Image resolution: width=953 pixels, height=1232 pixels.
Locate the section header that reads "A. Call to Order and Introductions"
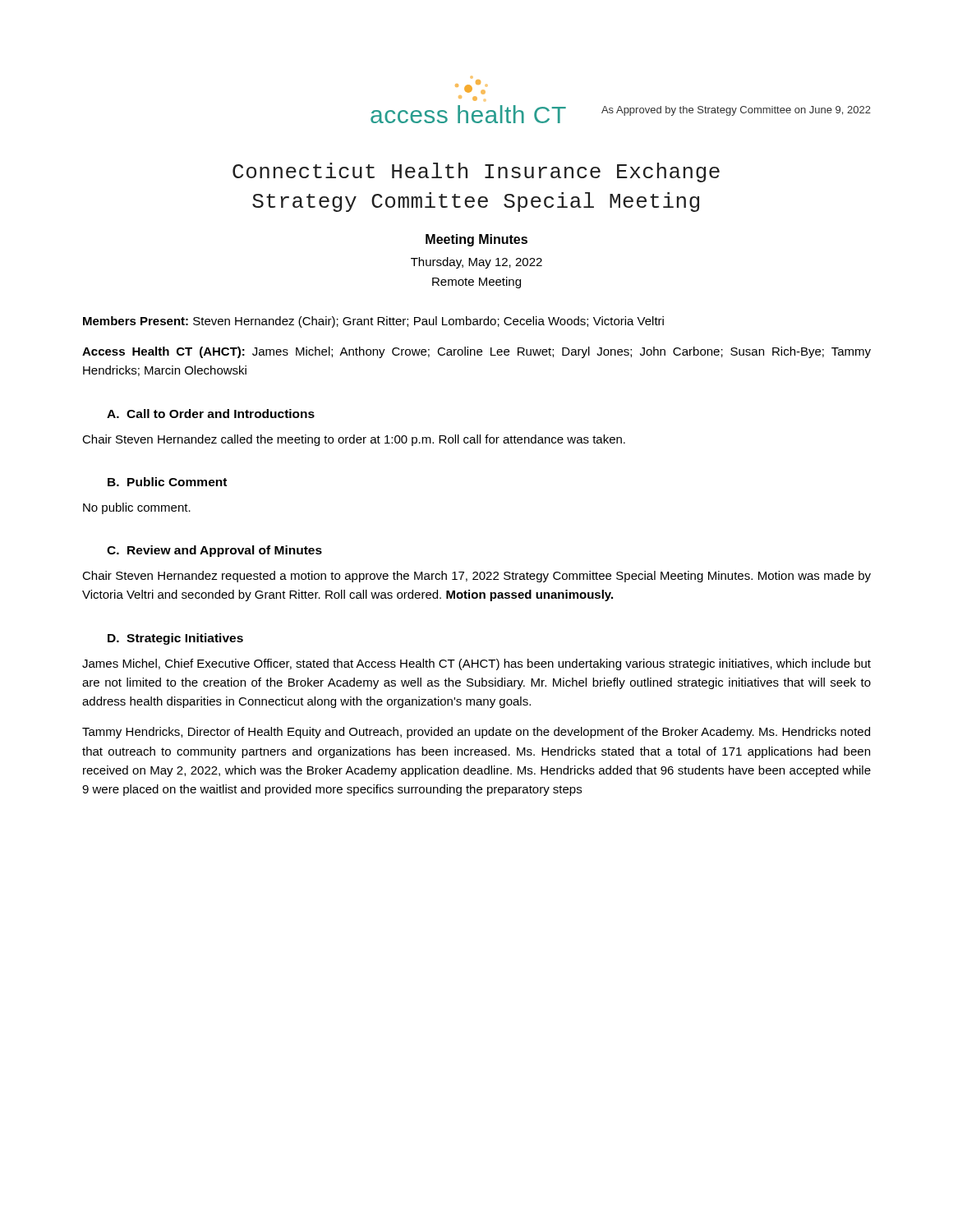pyautogui.click(x=211, y=413)
